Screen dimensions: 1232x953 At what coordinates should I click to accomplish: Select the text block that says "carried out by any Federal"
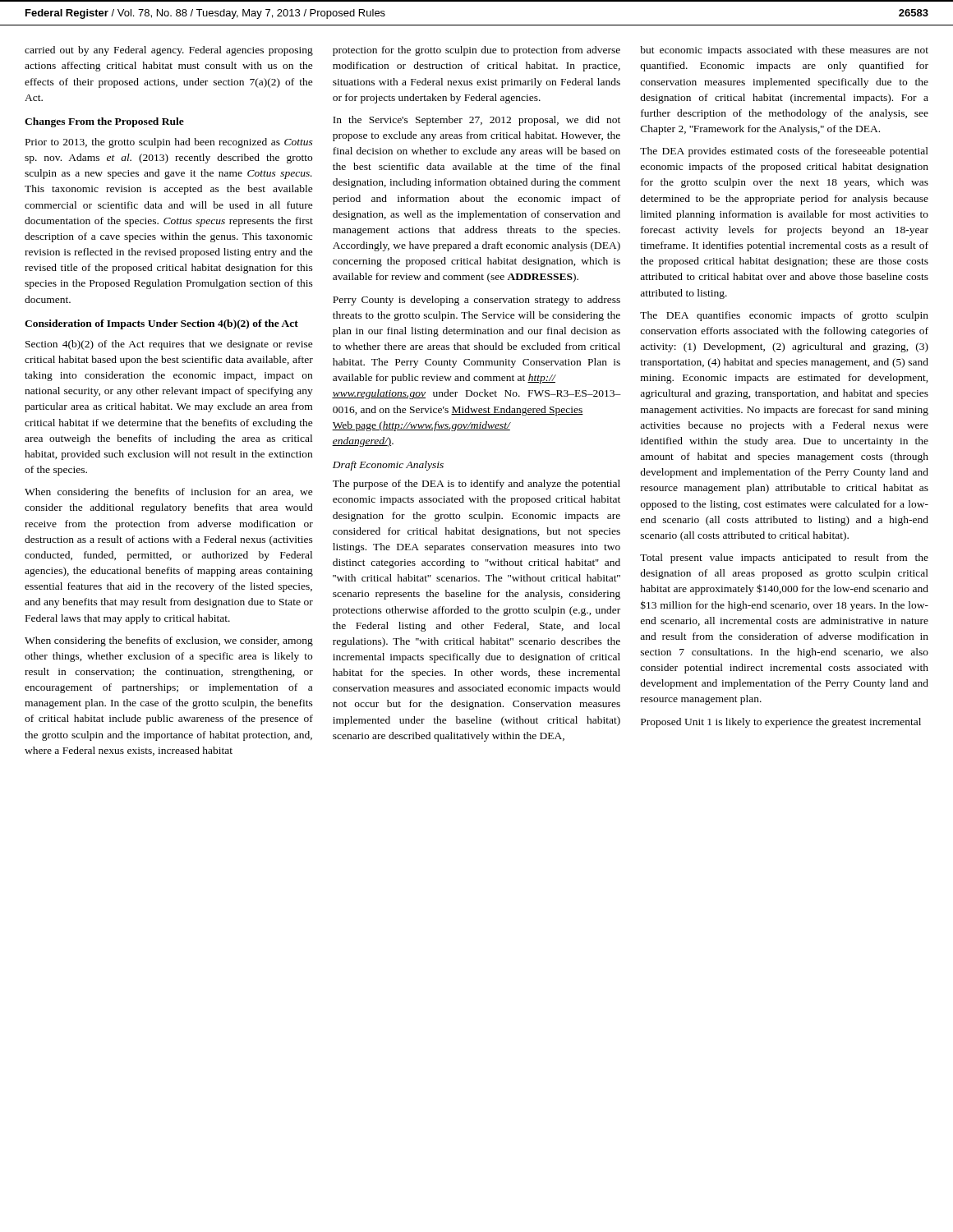point(169,73)
